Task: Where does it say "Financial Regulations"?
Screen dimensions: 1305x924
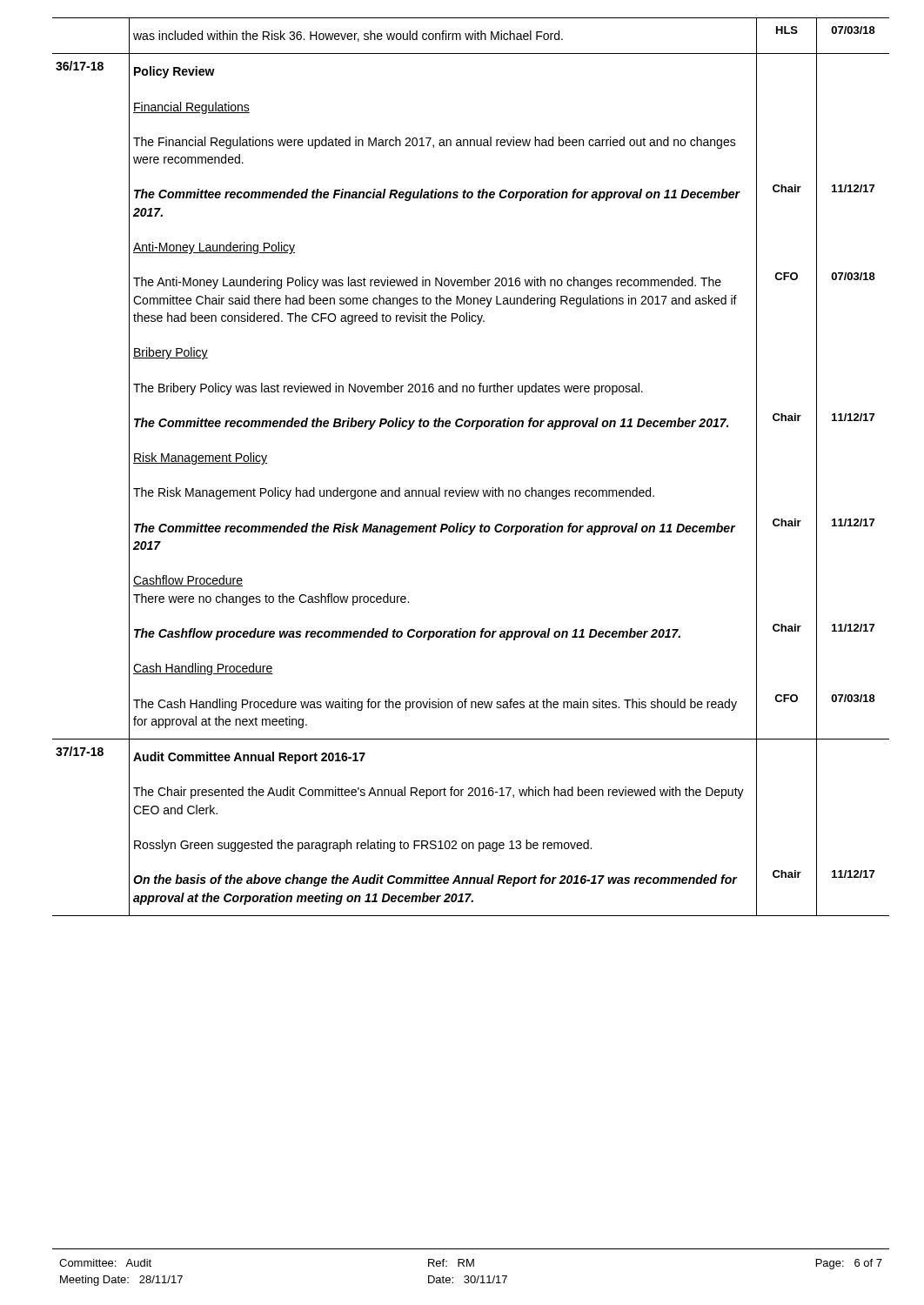Action: (191, 108)
